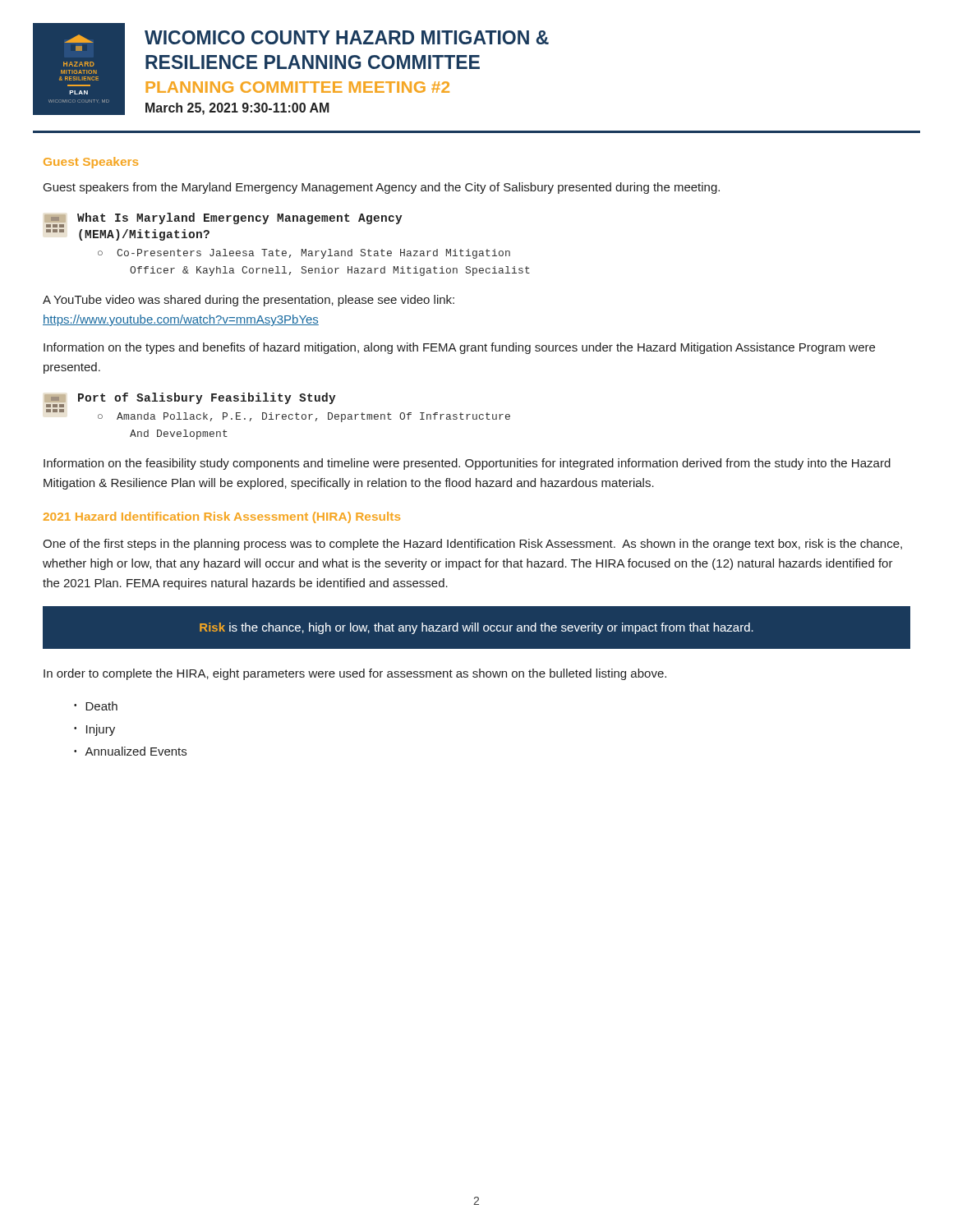Locate the text block that says "Information on the types and benefits"
This screenshot has height=1232, width=953.
459,357
